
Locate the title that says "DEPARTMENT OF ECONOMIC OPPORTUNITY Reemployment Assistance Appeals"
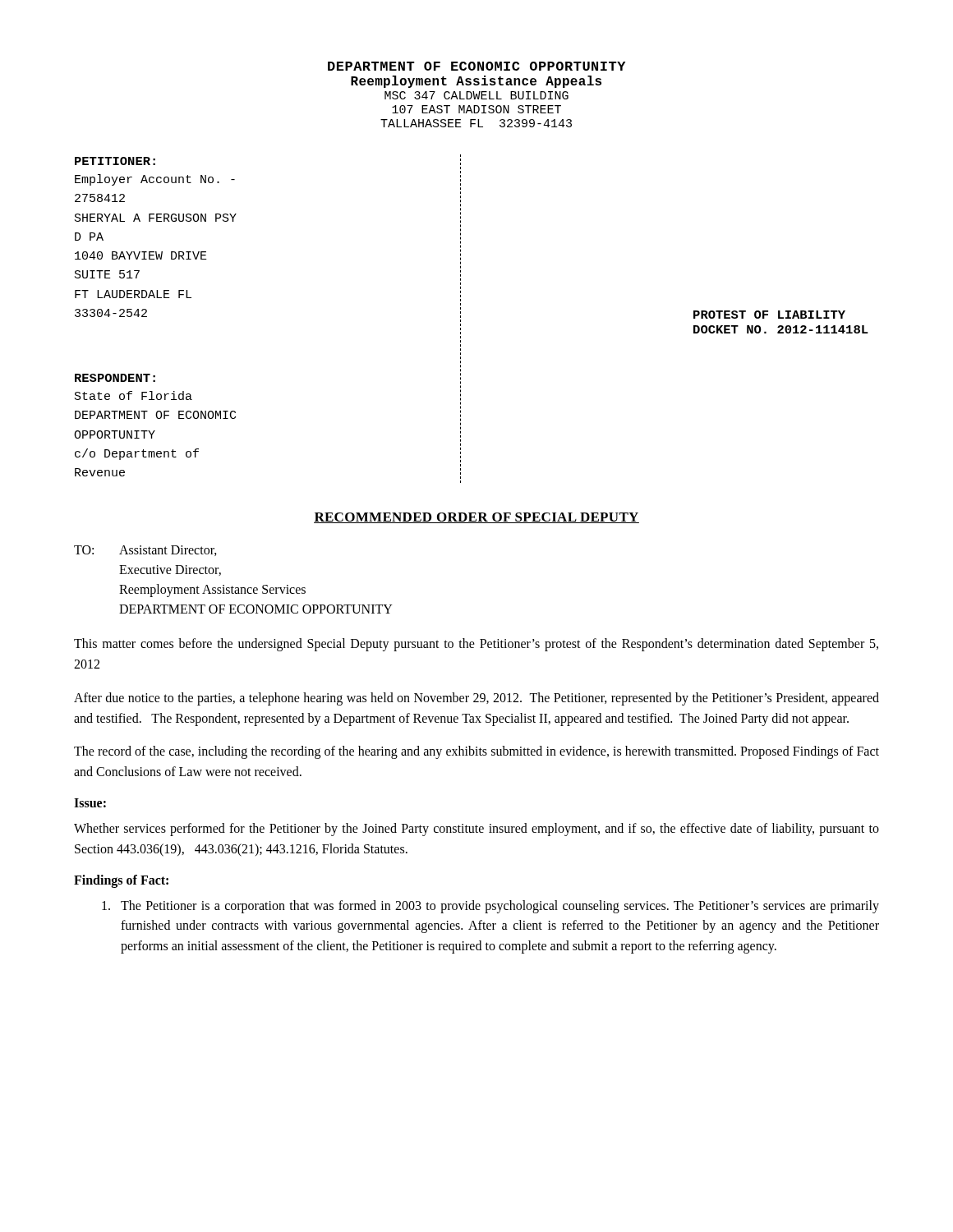[x=476, y=95]
